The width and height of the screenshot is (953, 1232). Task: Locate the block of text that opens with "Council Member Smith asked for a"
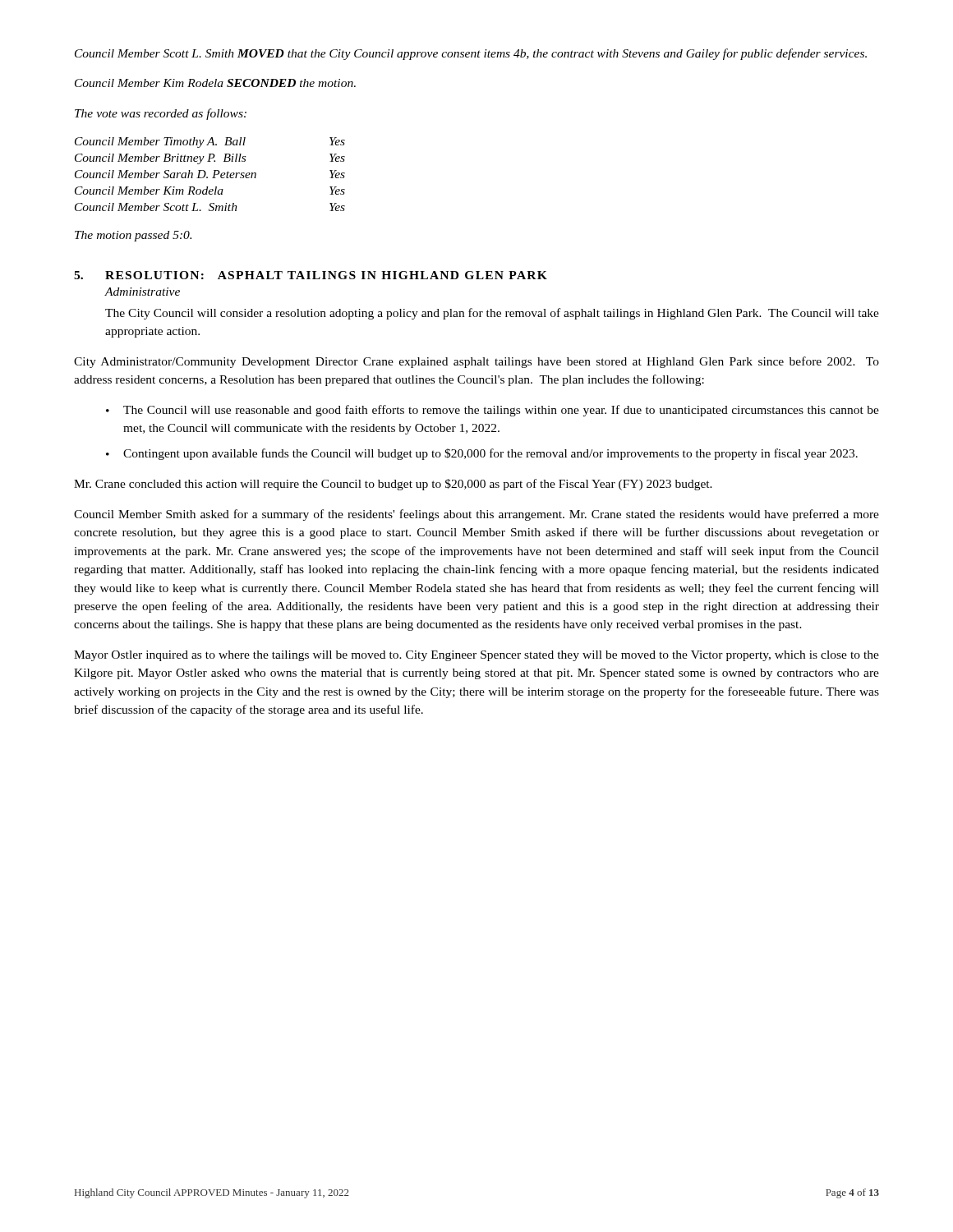click(476, 569)
